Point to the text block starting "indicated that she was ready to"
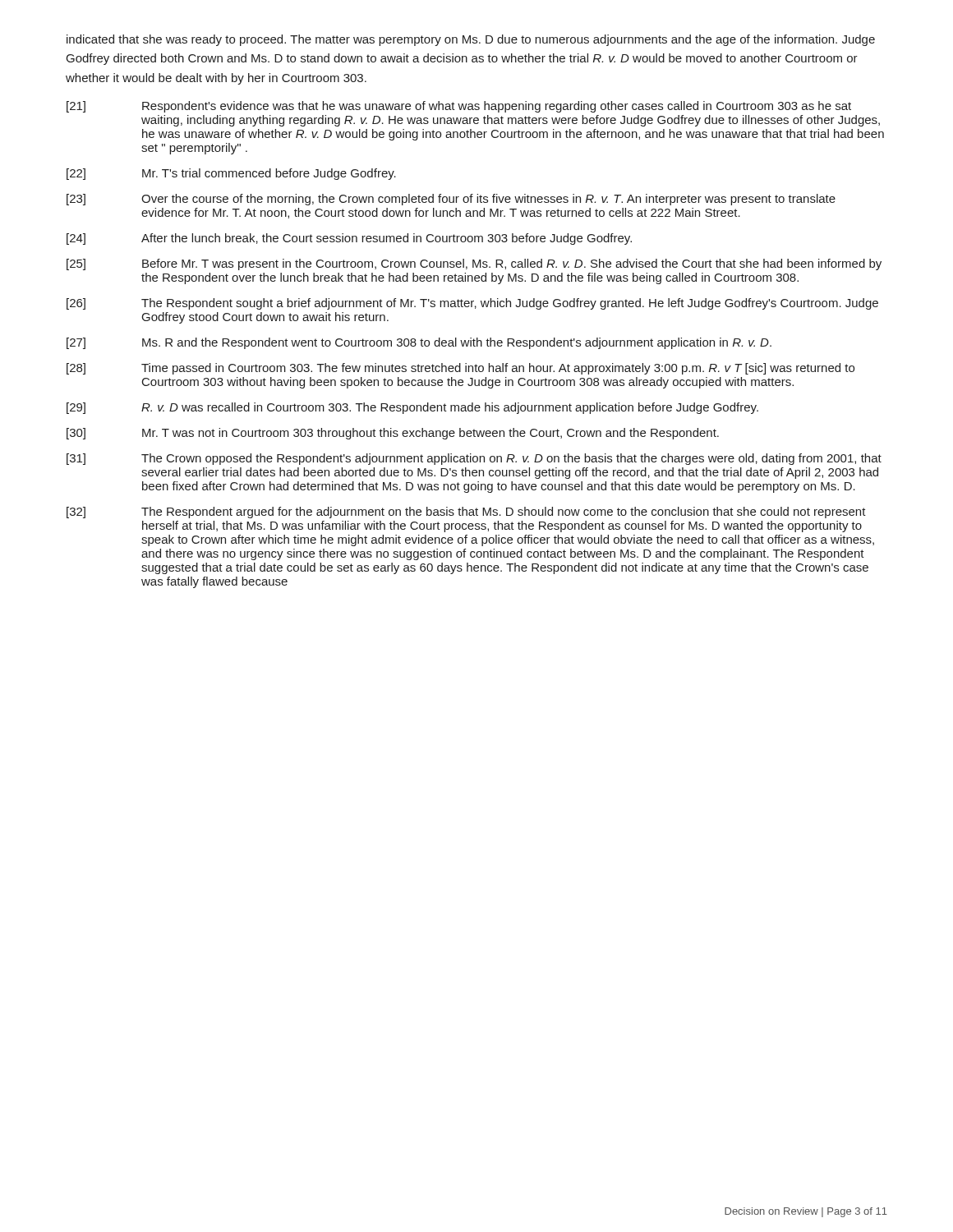 tap(470, 58)
